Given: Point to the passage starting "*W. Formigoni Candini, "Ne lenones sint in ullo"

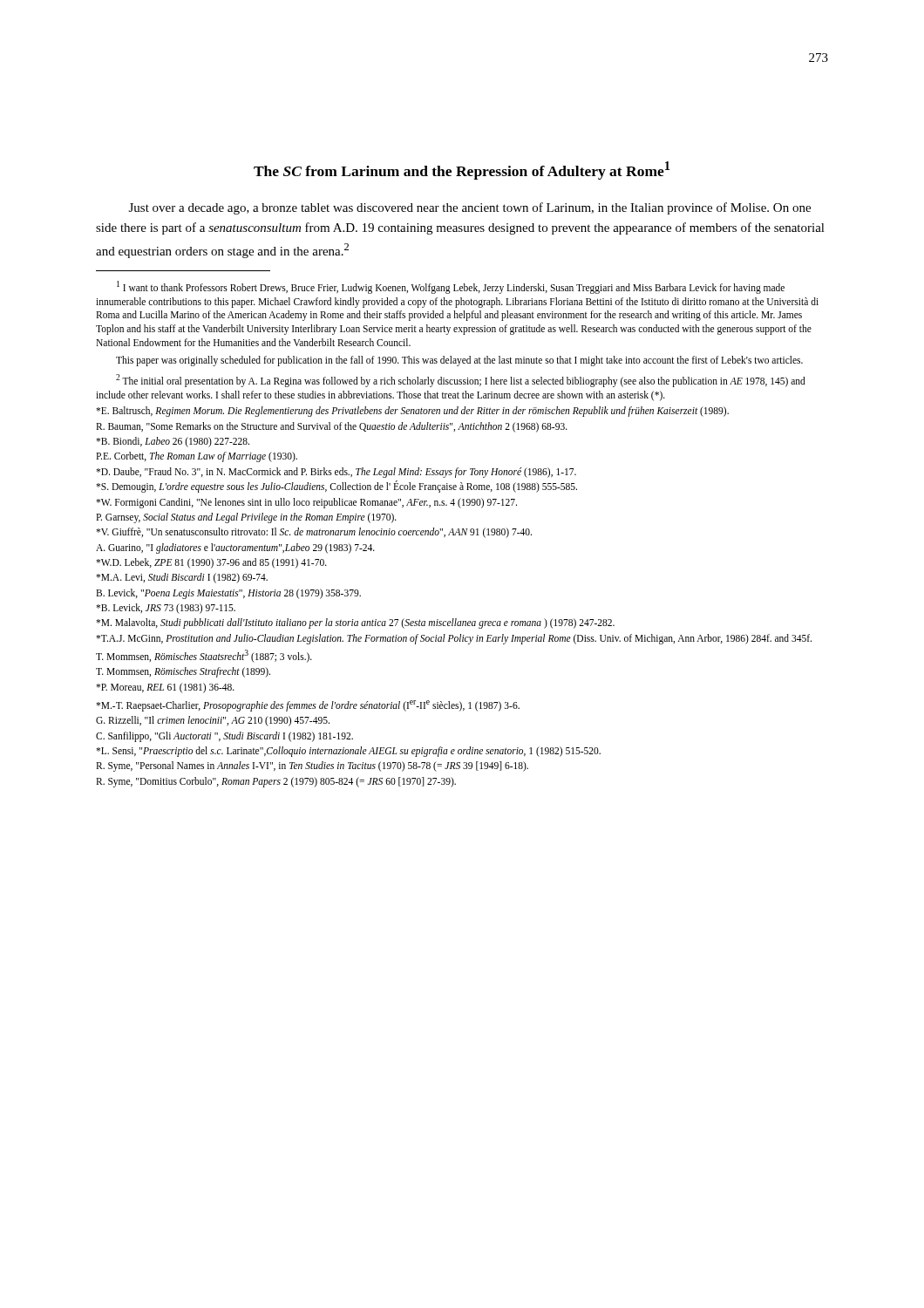Looking at the screenshot, I should pos(307,502).
